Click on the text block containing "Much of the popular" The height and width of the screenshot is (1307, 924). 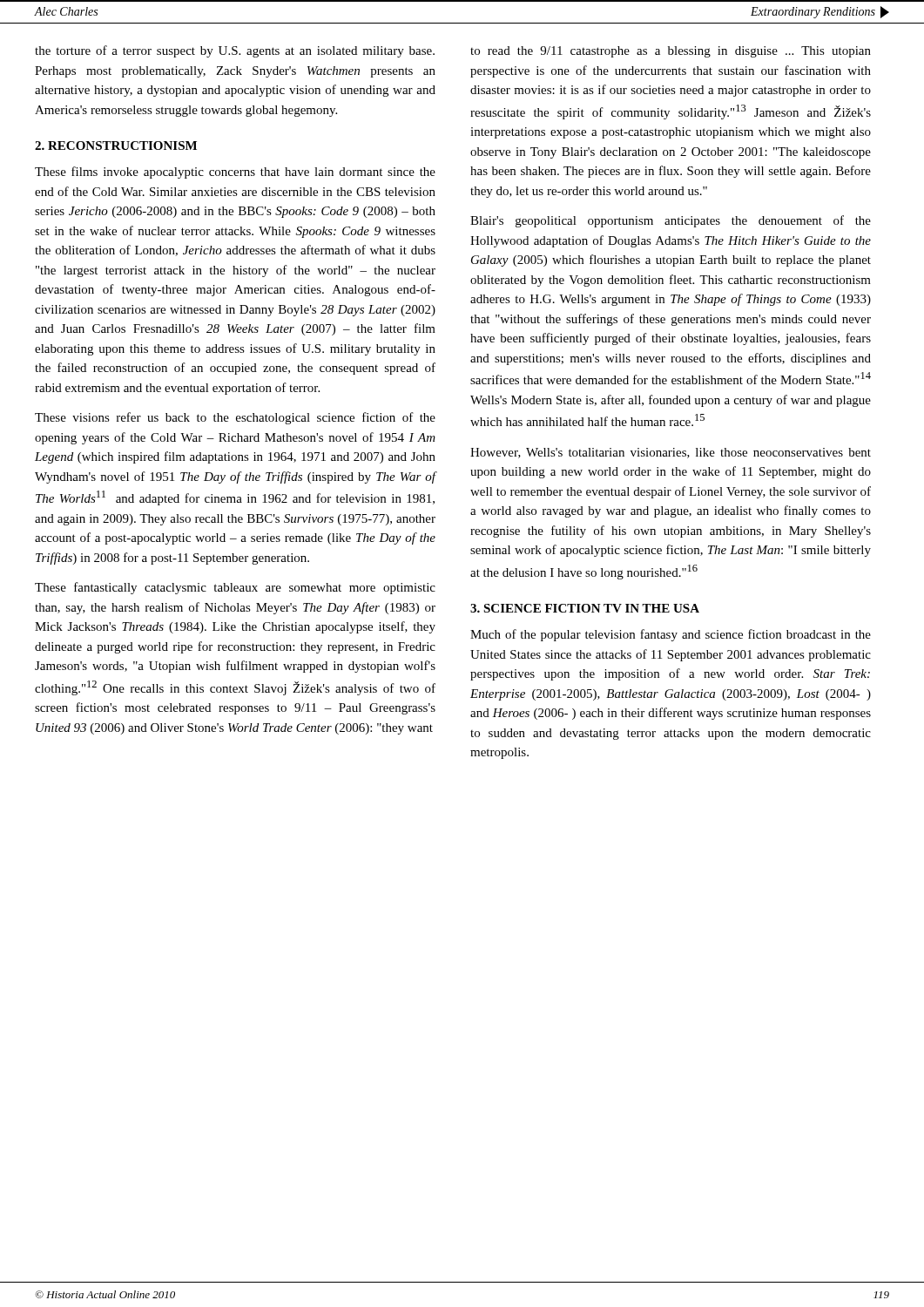(671, 693)
